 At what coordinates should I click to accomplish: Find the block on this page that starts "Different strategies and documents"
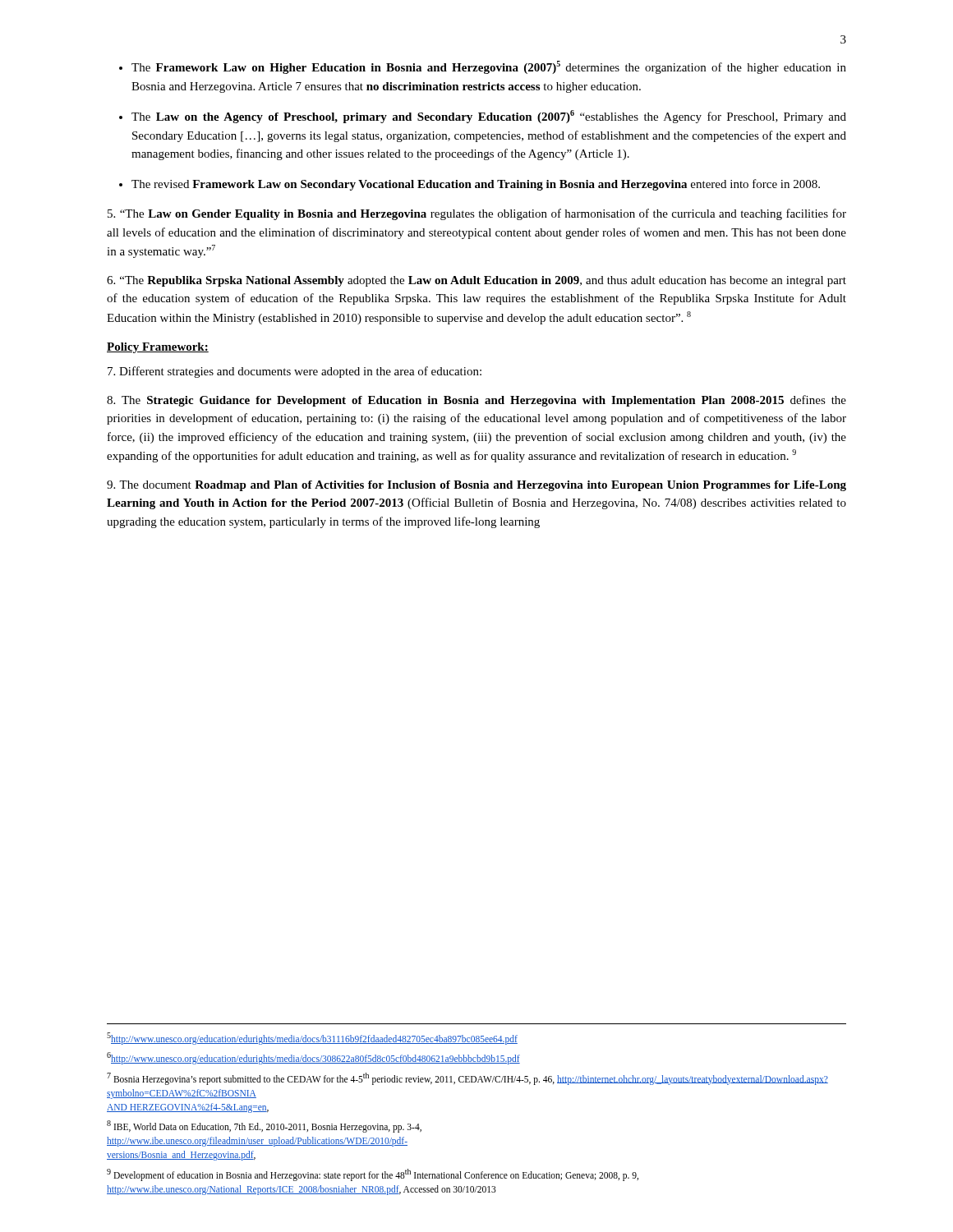click(x=295, y=371)
